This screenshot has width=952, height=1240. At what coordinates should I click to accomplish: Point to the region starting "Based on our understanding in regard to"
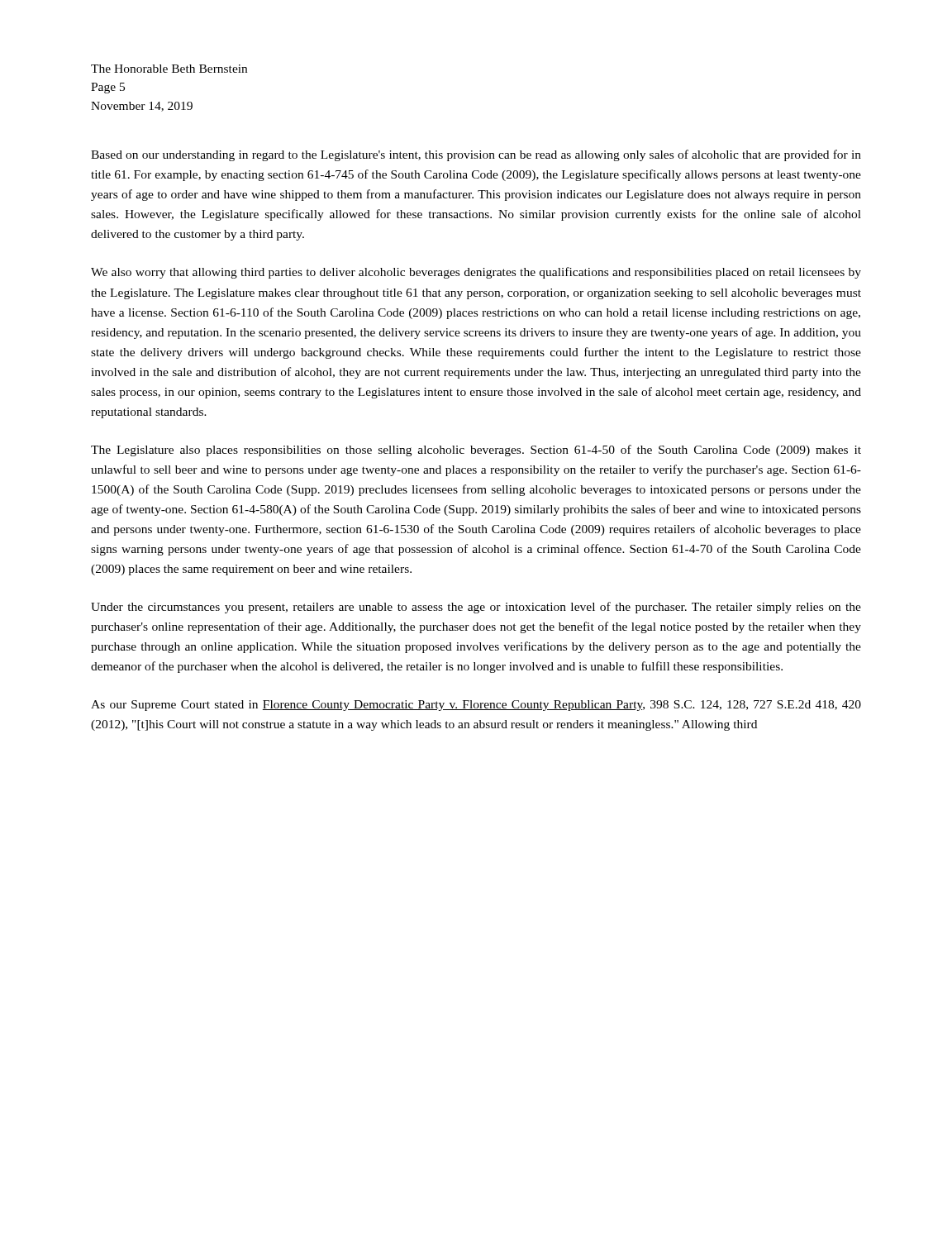(x=476, y=195)
